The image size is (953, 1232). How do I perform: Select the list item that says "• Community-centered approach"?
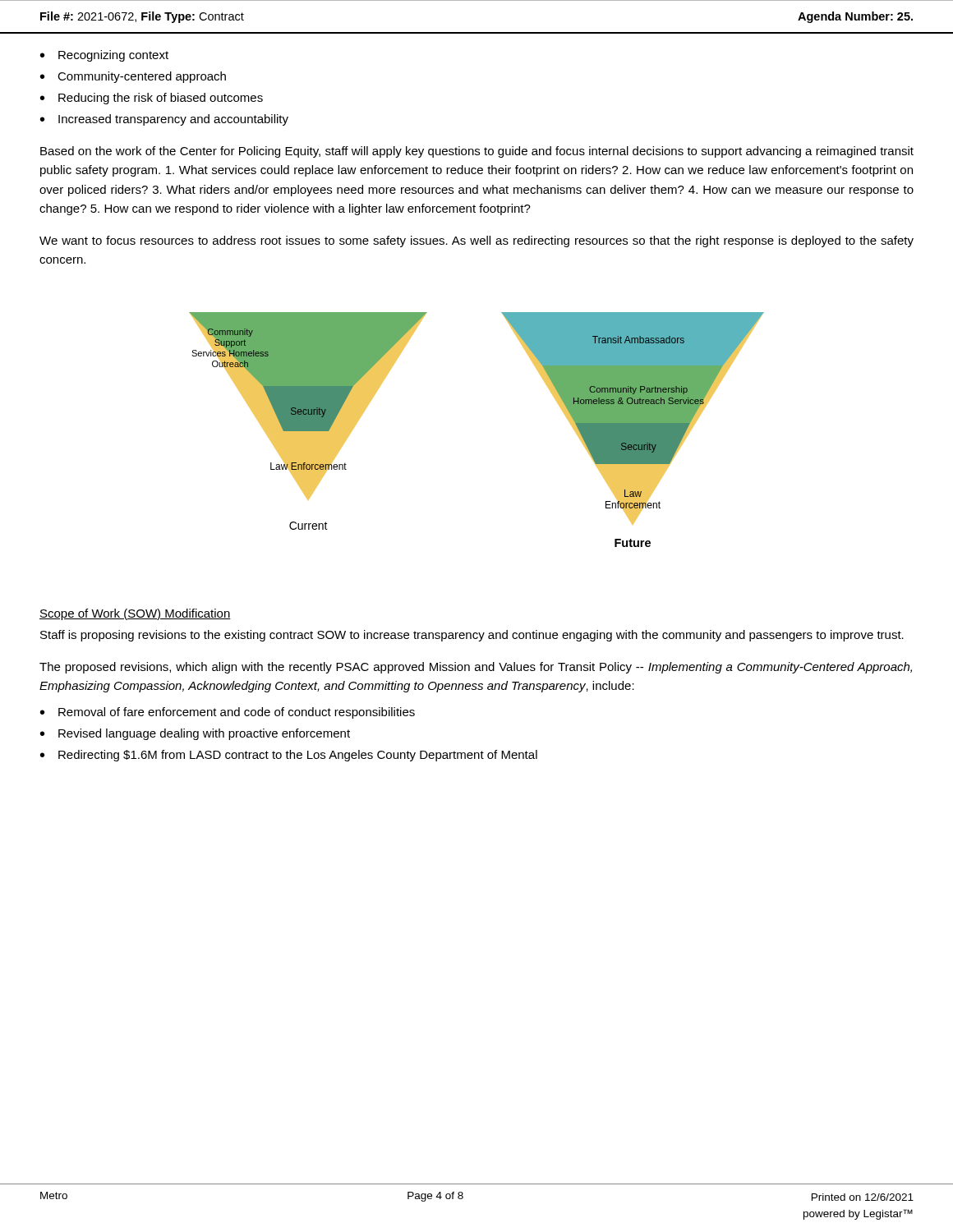[133, 76]
